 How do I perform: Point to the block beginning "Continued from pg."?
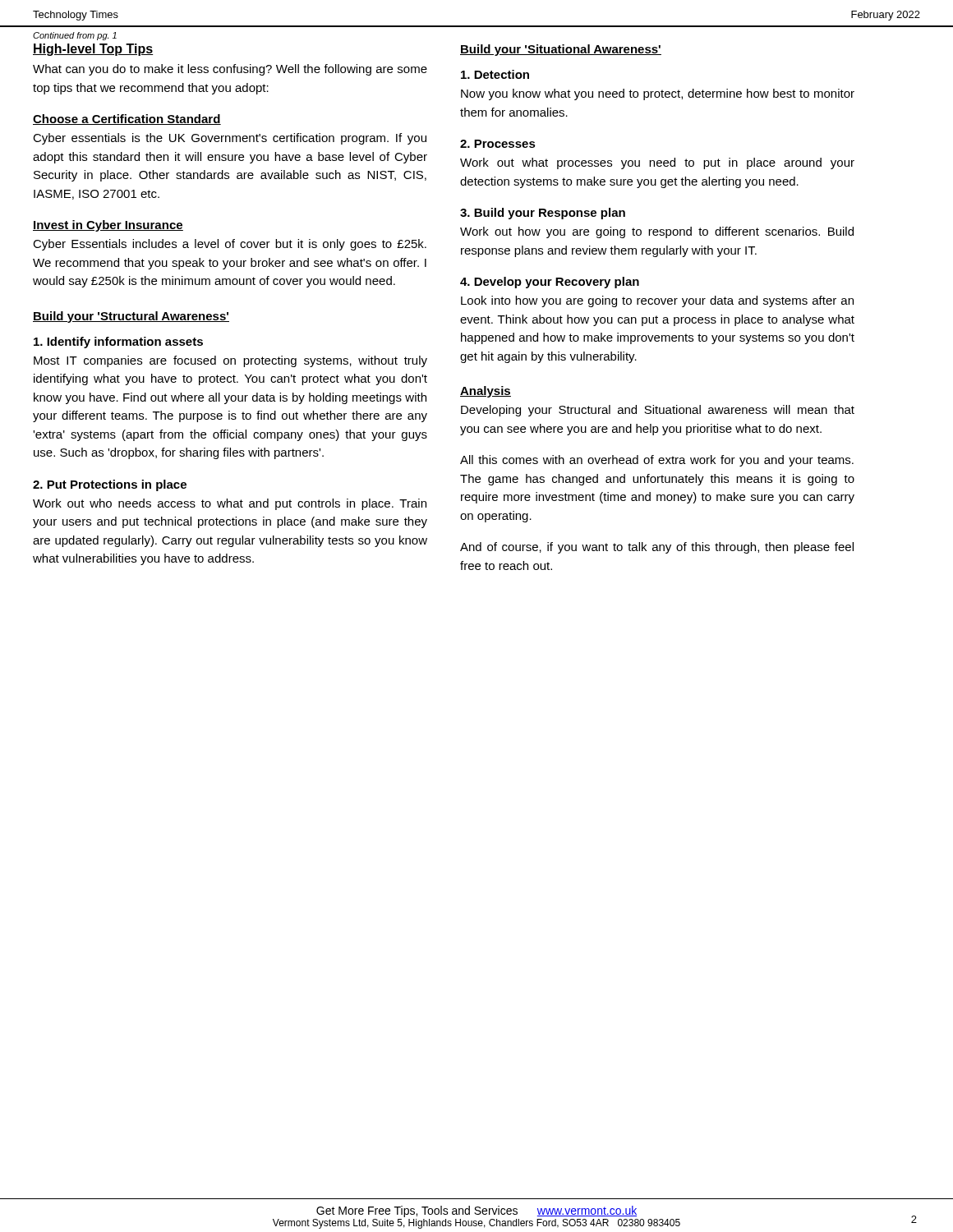tap(75, 35)
